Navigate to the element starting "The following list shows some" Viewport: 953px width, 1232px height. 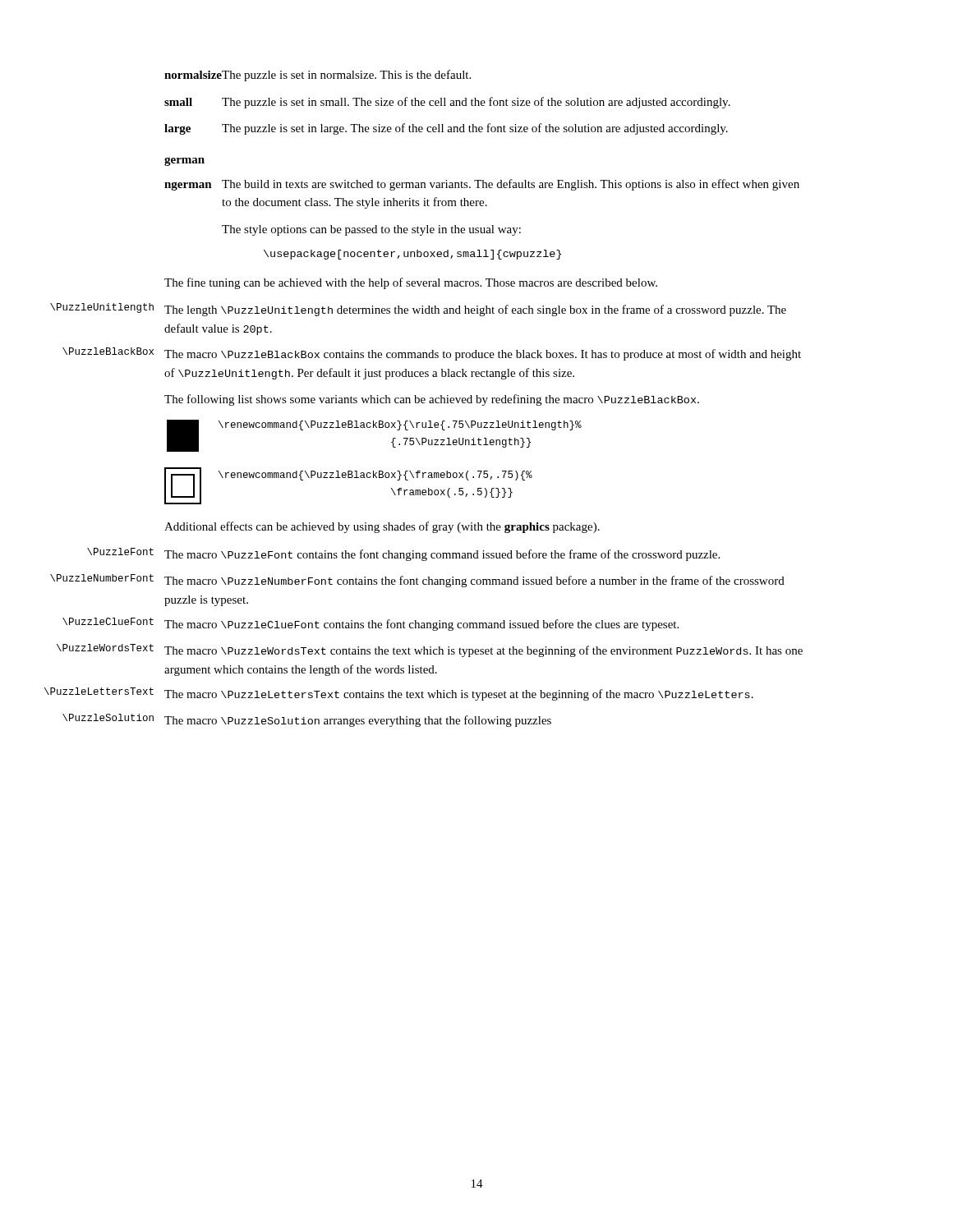[x=432, y=399]
